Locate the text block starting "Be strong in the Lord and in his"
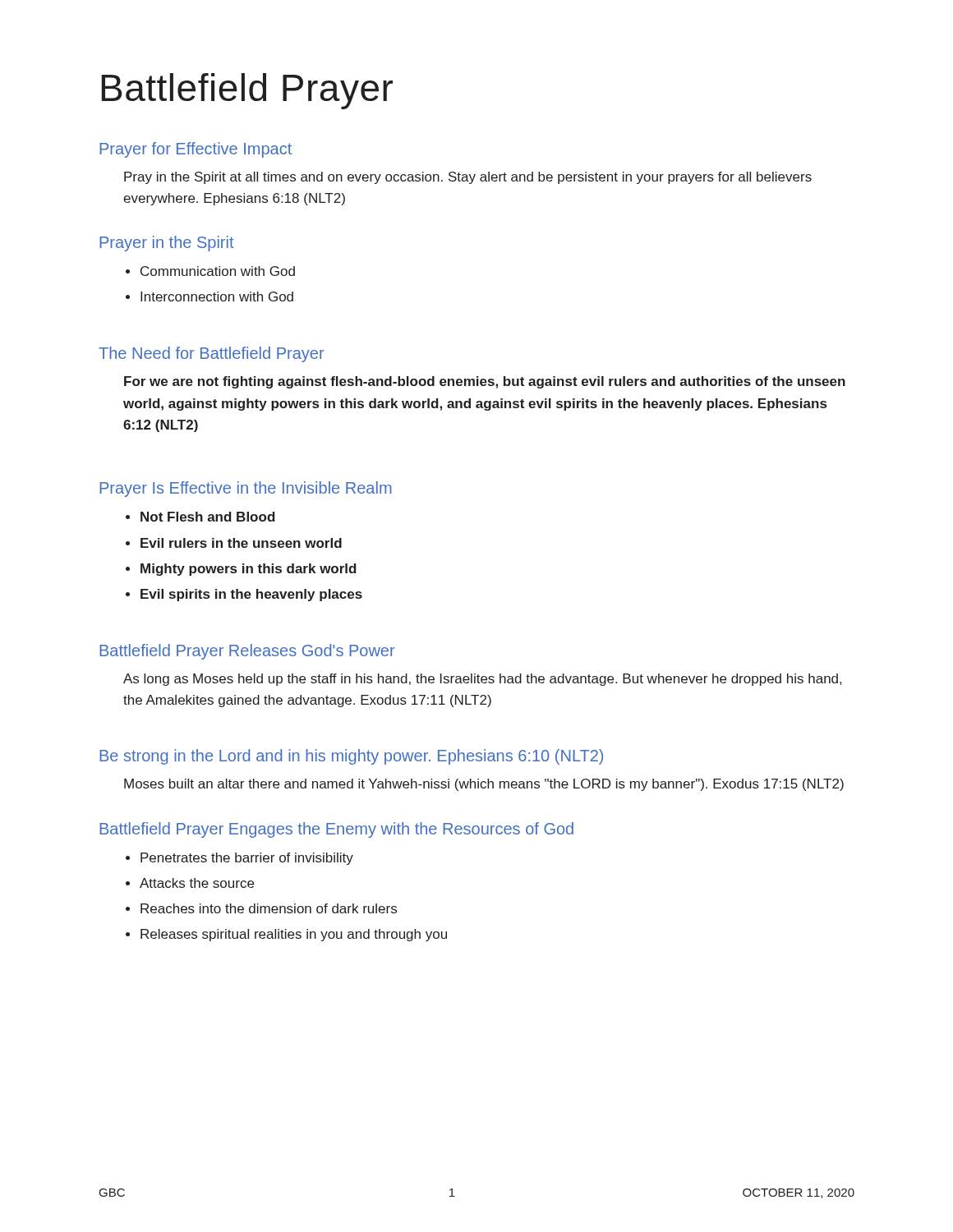 476,756
